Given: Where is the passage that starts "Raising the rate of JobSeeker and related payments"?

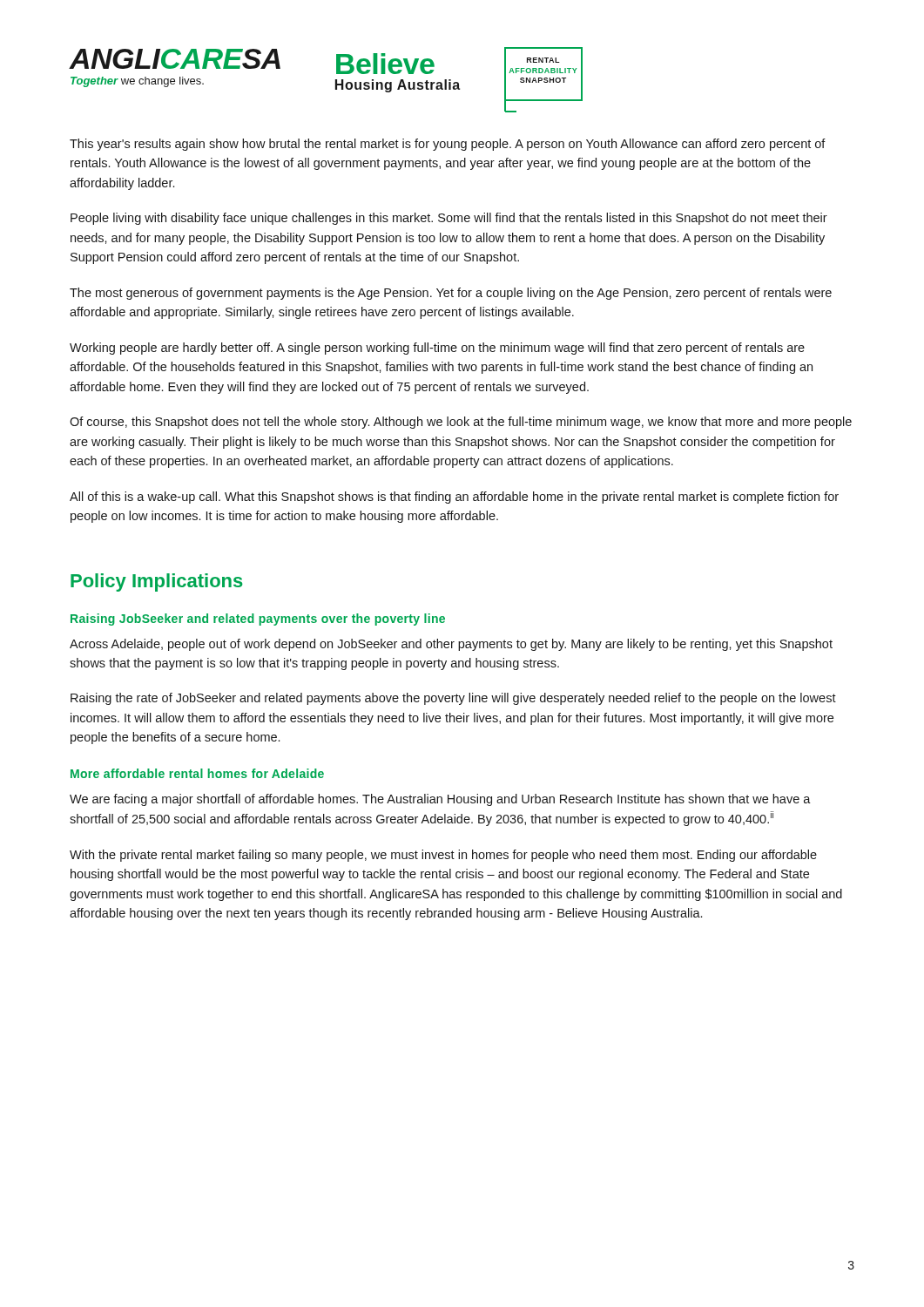Looking at the screenshot, I should (453, 718).
